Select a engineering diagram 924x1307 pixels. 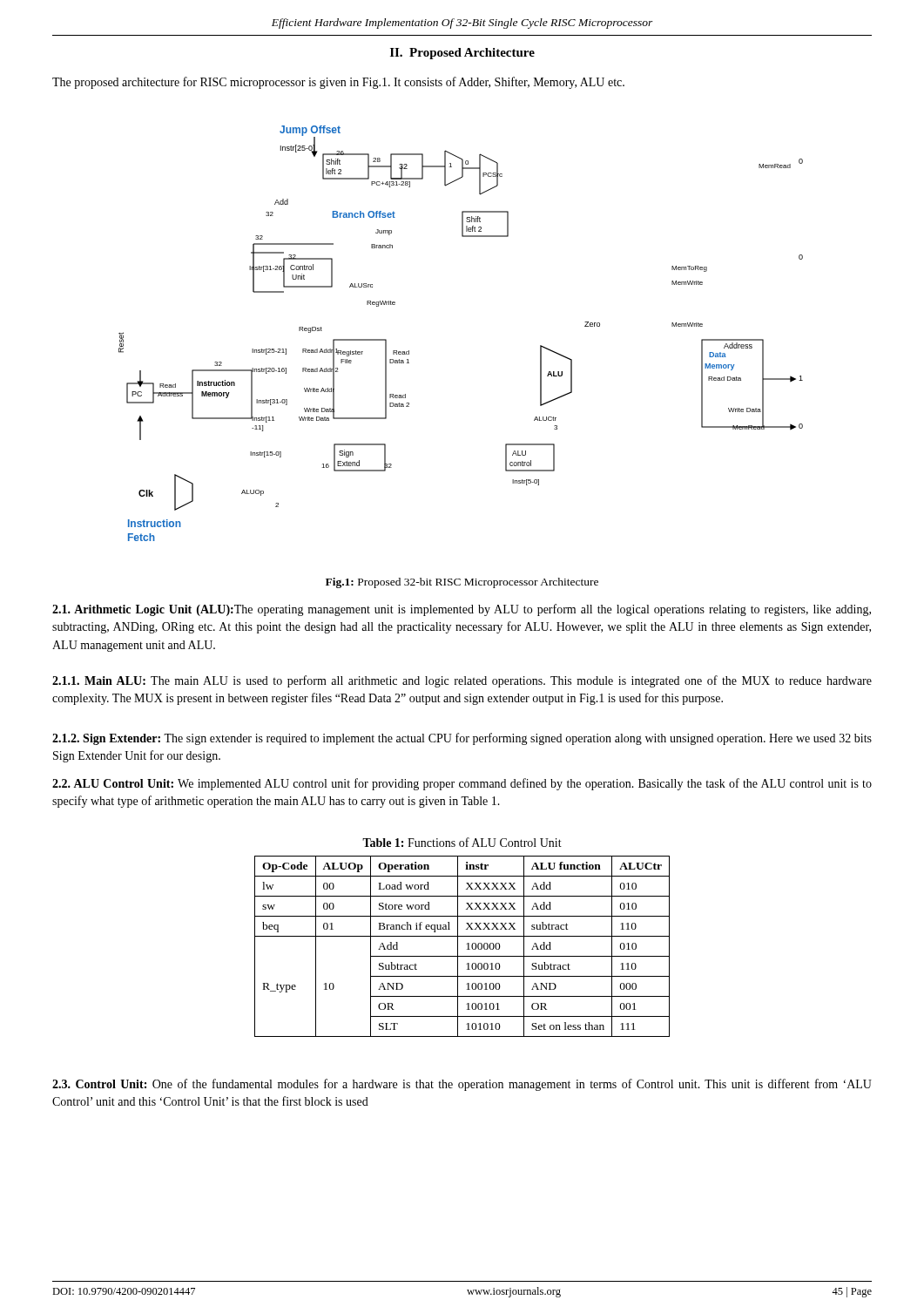[462, 346]
